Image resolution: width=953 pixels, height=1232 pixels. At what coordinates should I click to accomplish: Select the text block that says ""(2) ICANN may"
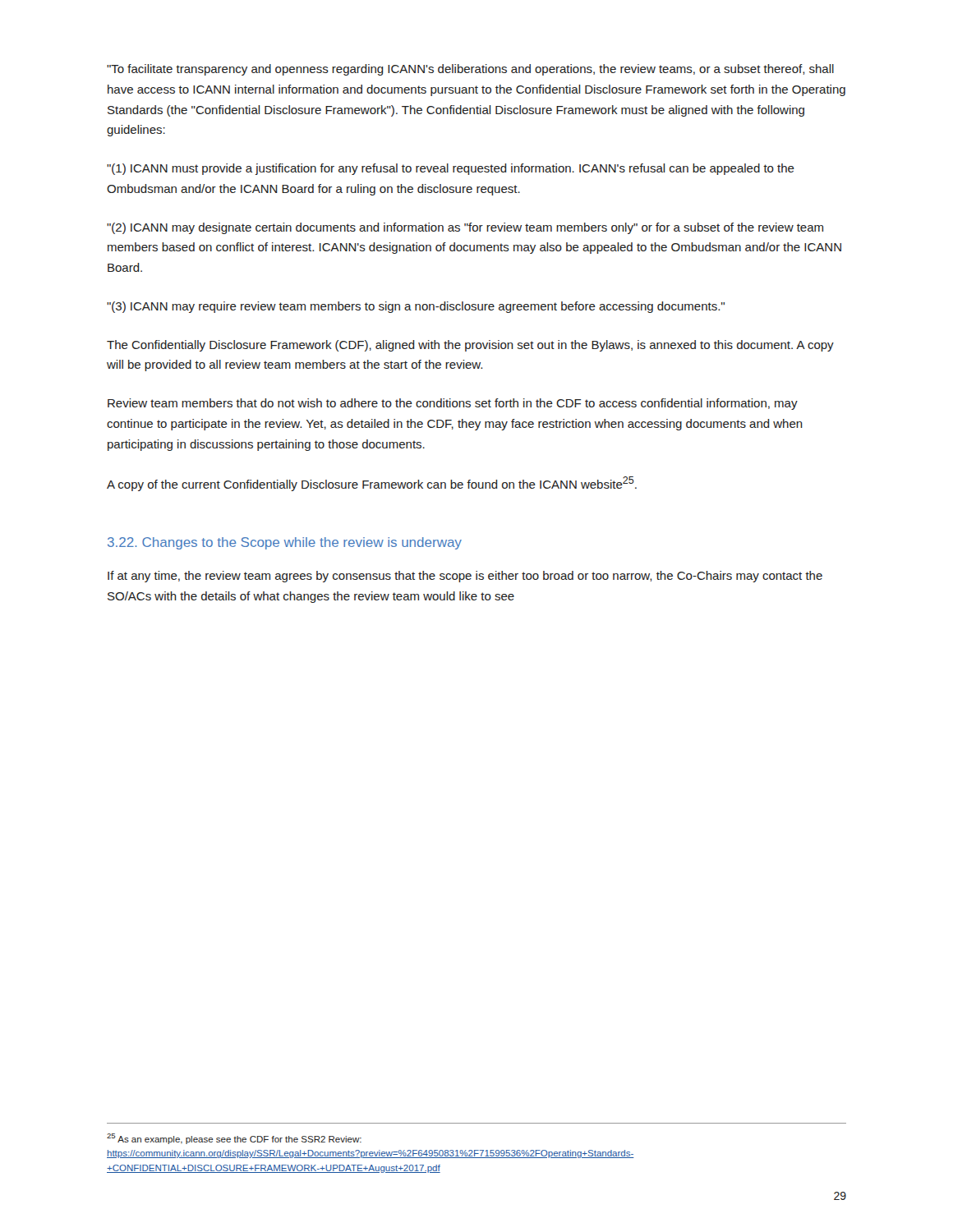click(474, 247)
